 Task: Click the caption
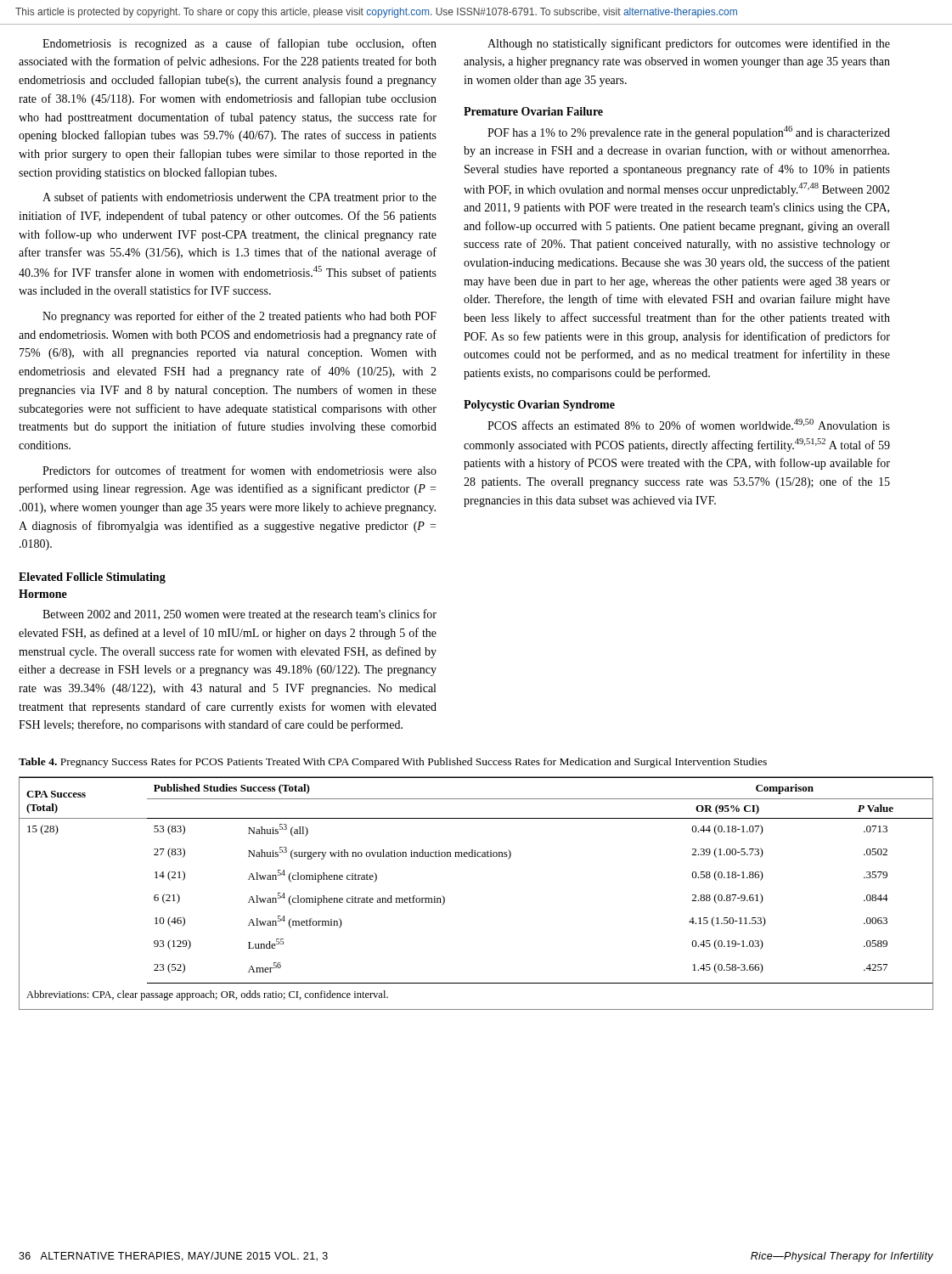click(x=393, y=761)
